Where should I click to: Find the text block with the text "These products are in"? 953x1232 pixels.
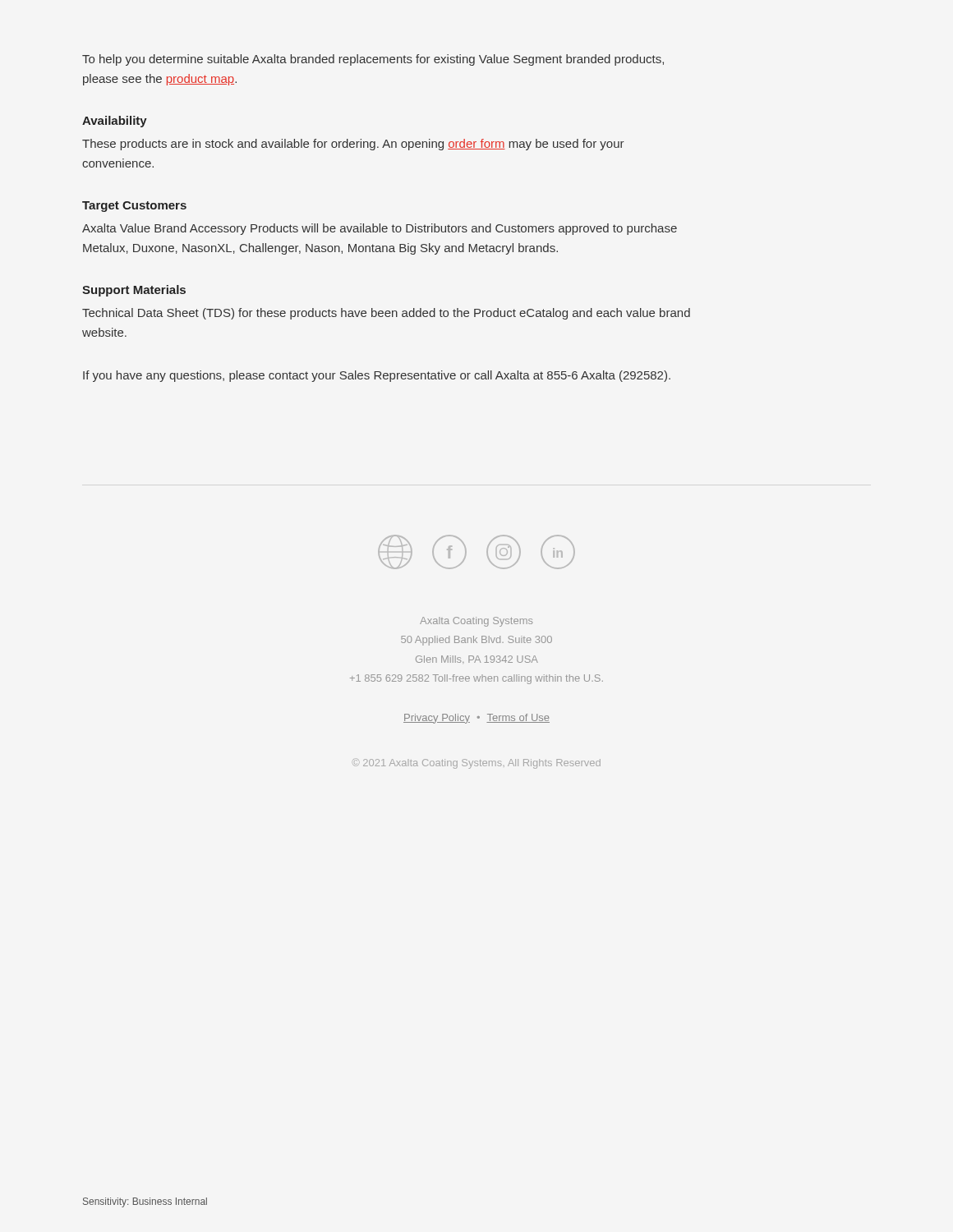click(x=353, y=153)
